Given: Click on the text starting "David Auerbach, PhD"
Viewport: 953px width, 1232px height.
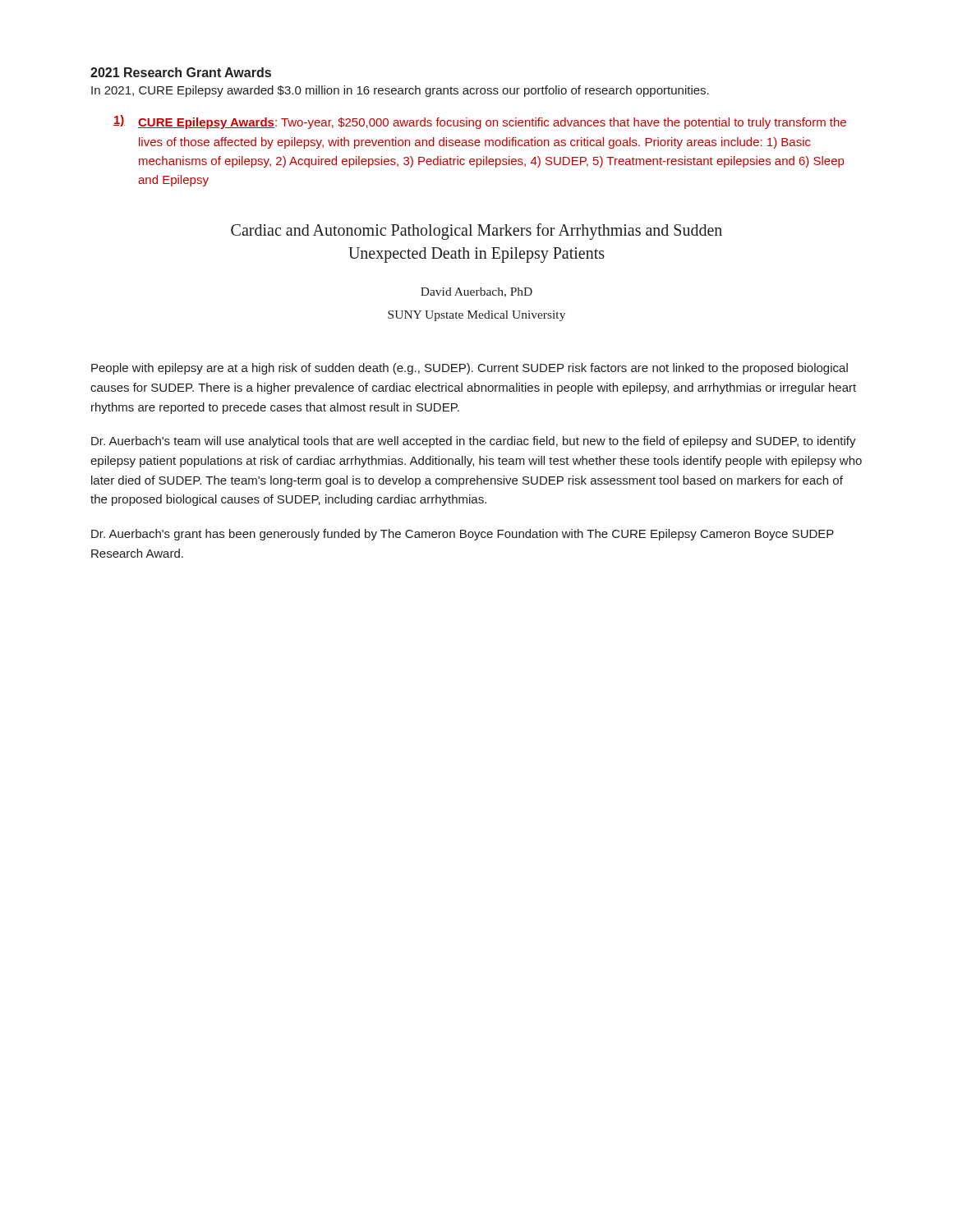Looking at the screenshot, I should coord(476,291).
